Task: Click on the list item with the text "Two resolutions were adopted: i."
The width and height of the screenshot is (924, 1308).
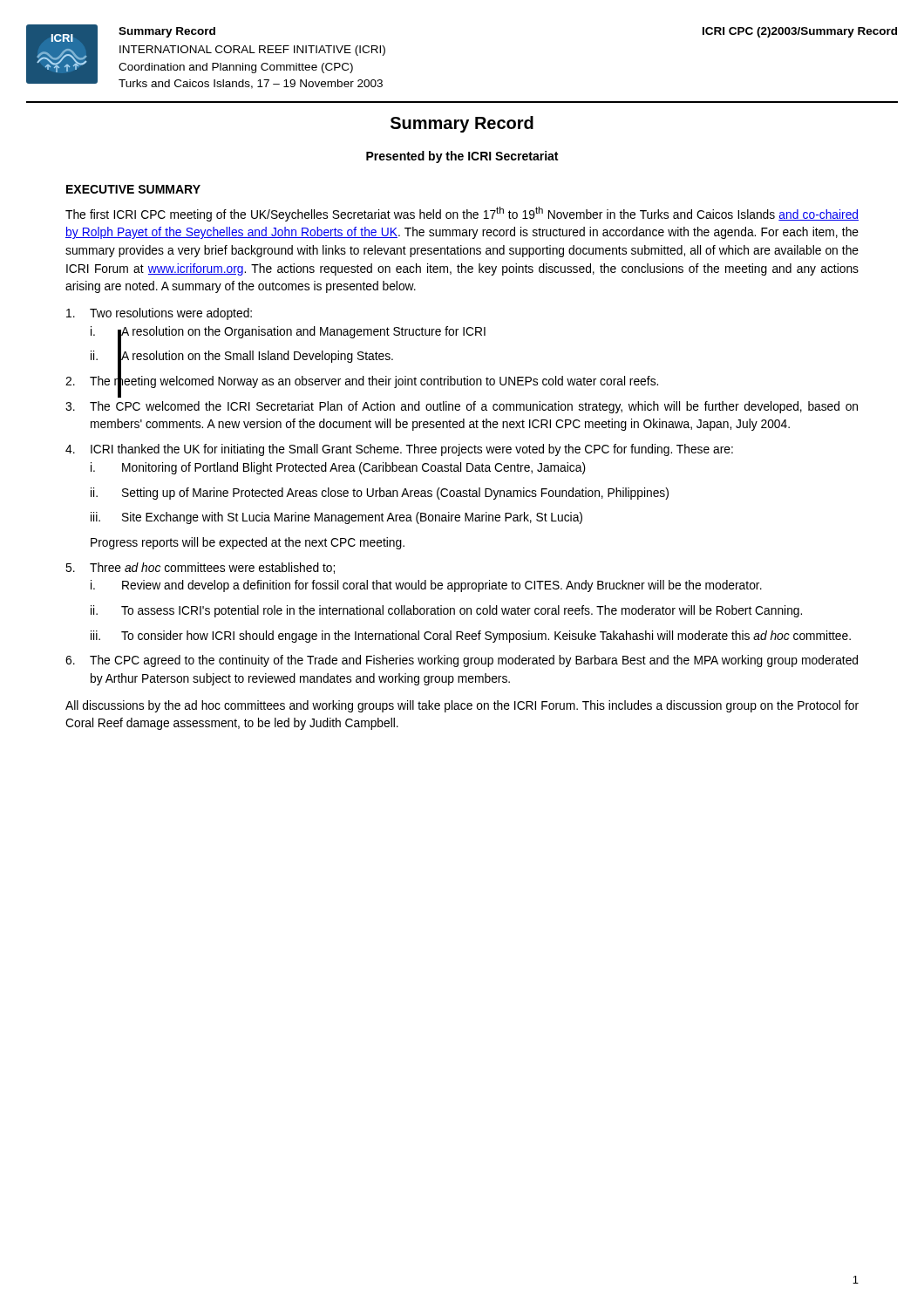Action: [x=462, y=336]
